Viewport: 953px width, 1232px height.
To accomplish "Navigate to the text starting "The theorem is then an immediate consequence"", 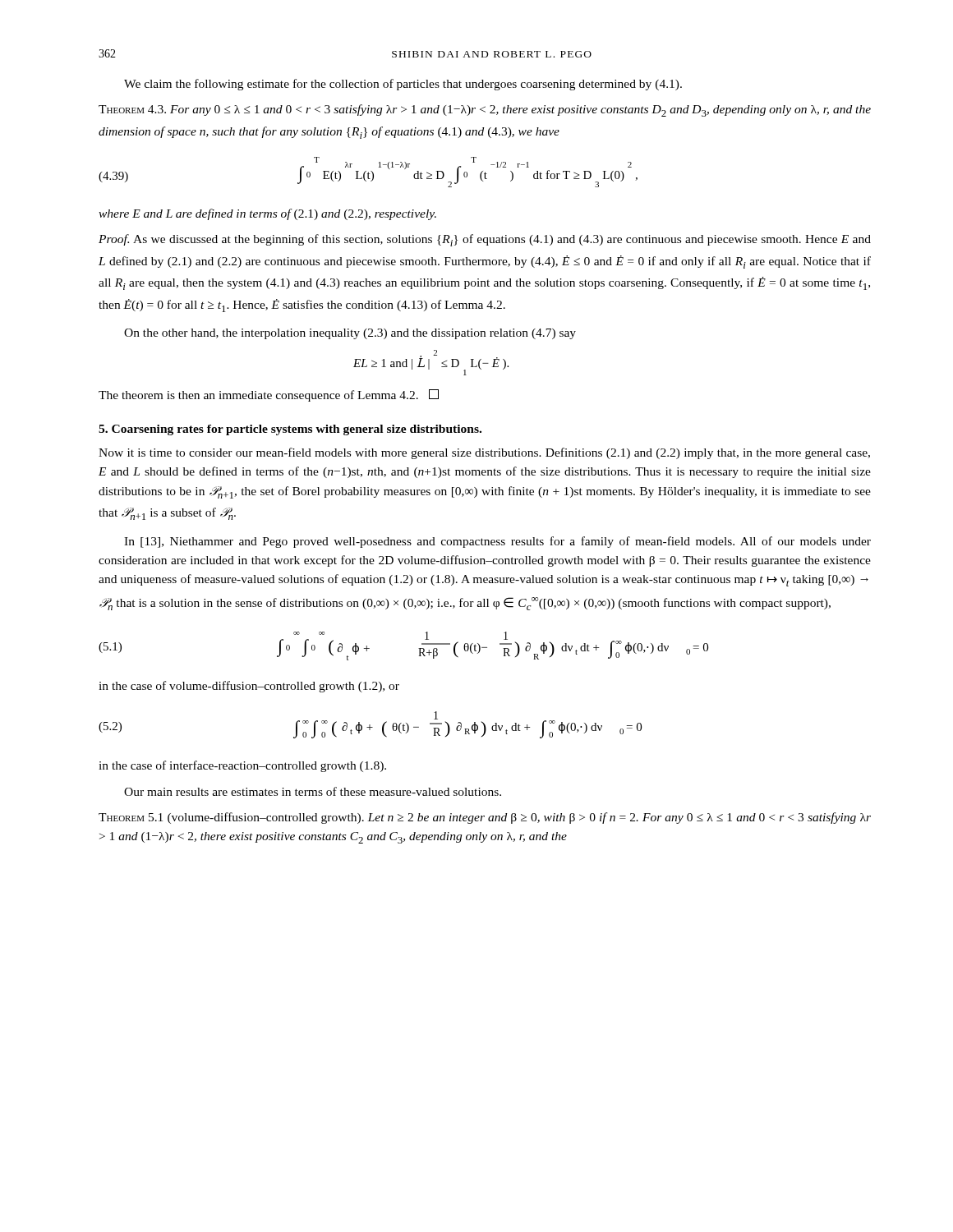I will 268,394.
